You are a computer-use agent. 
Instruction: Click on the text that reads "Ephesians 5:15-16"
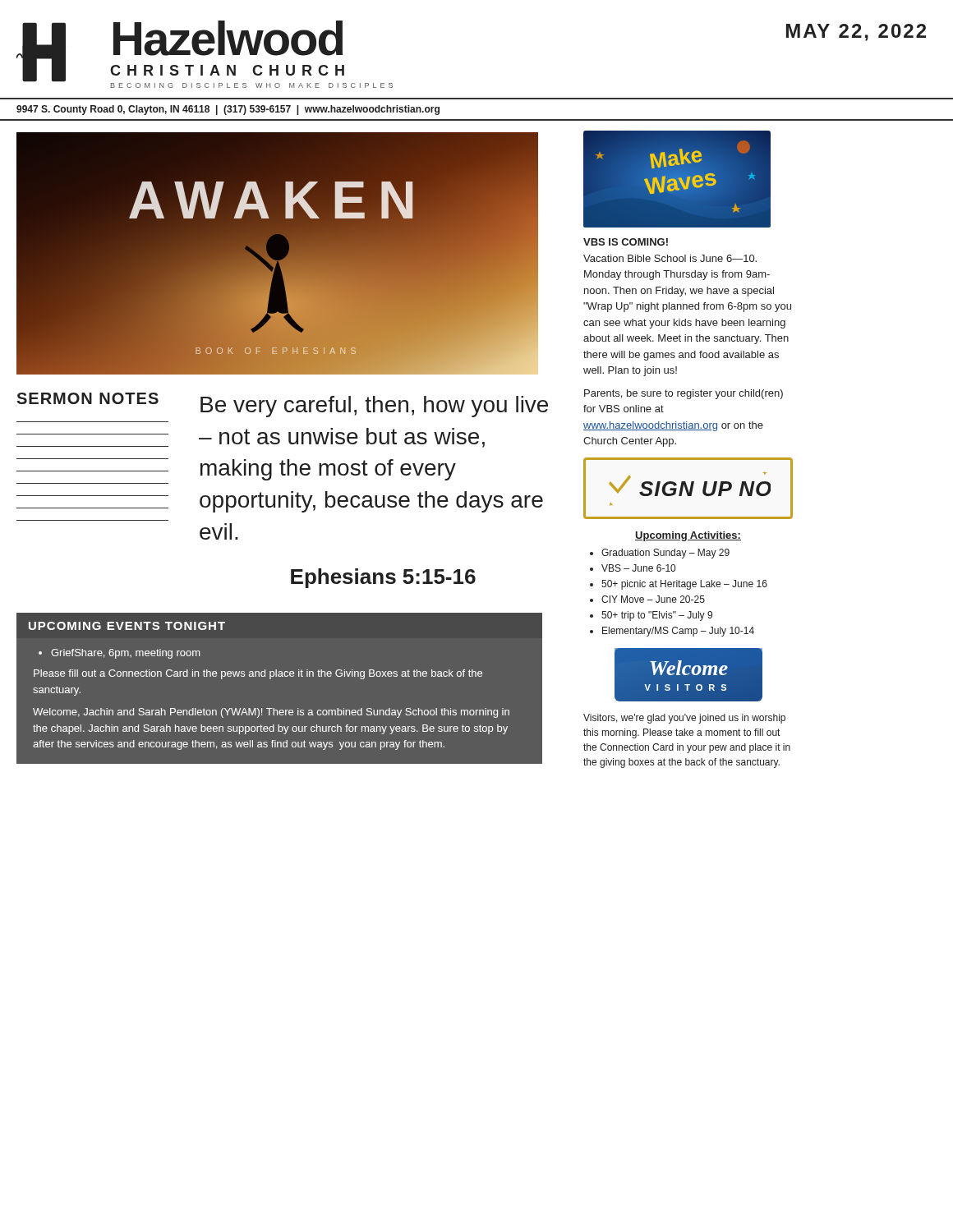[383, 577]
